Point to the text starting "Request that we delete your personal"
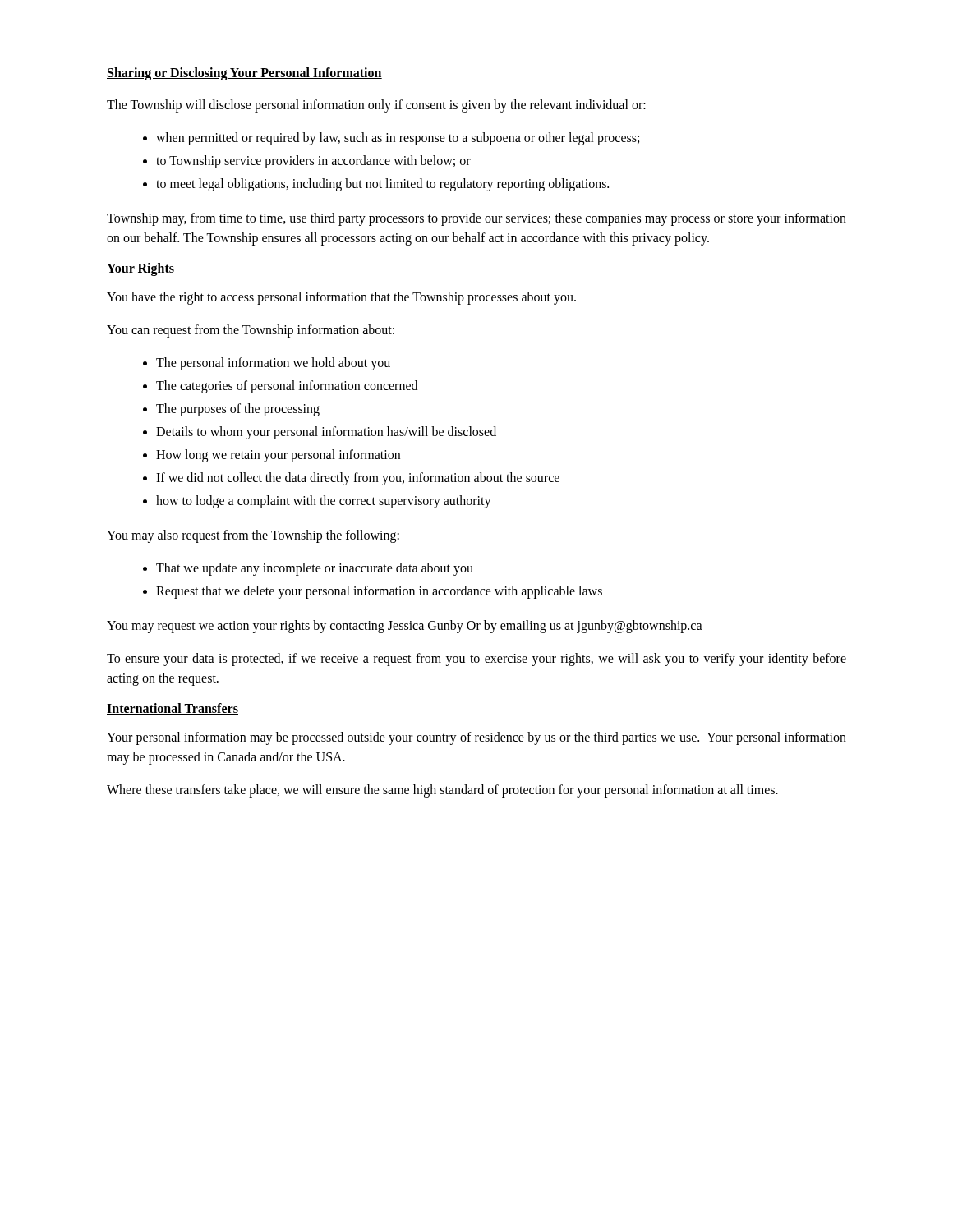953x1232 pixels. (379, 591)
